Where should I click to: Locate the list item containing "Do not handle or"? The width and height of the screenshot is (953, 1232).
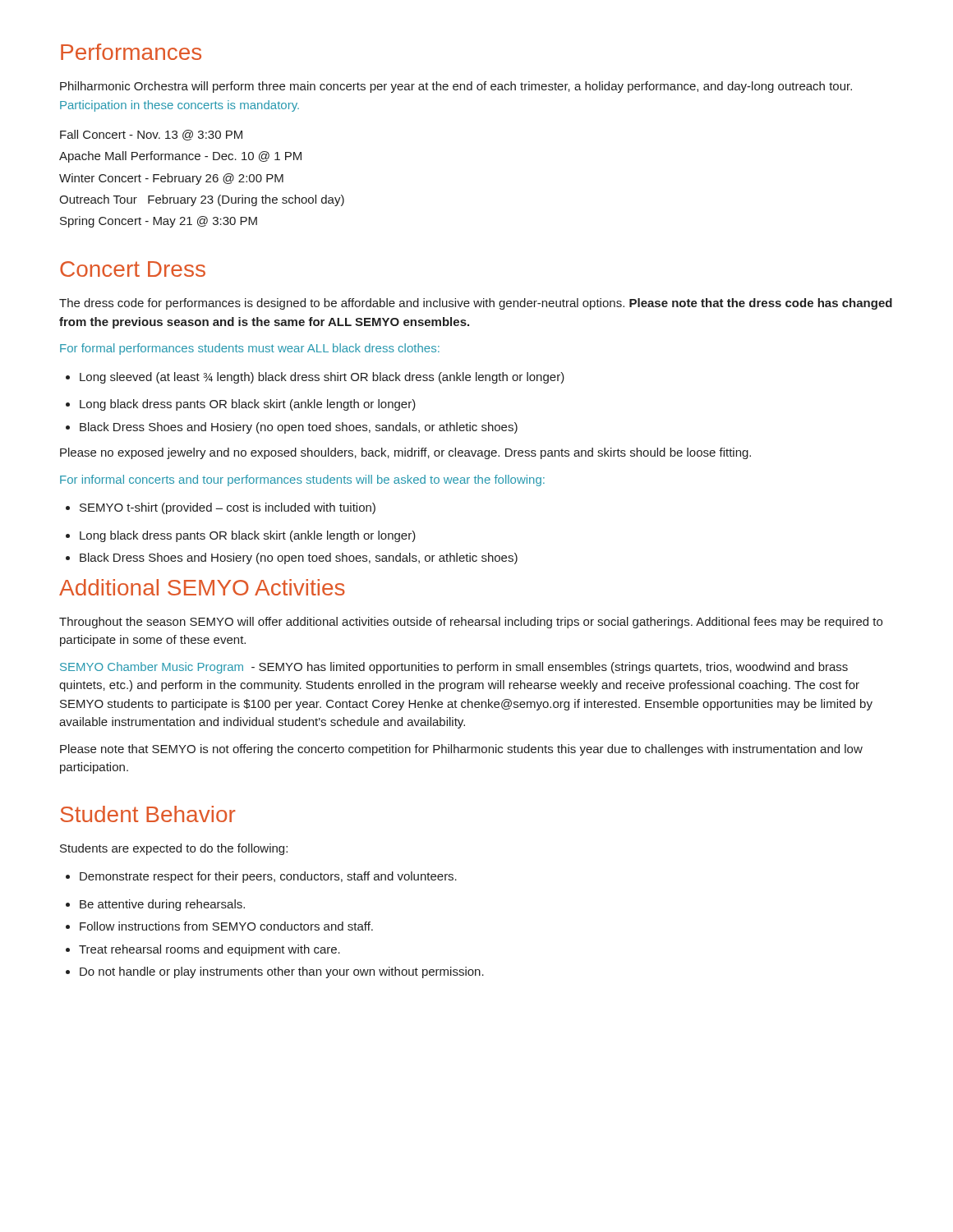(486, 972)
